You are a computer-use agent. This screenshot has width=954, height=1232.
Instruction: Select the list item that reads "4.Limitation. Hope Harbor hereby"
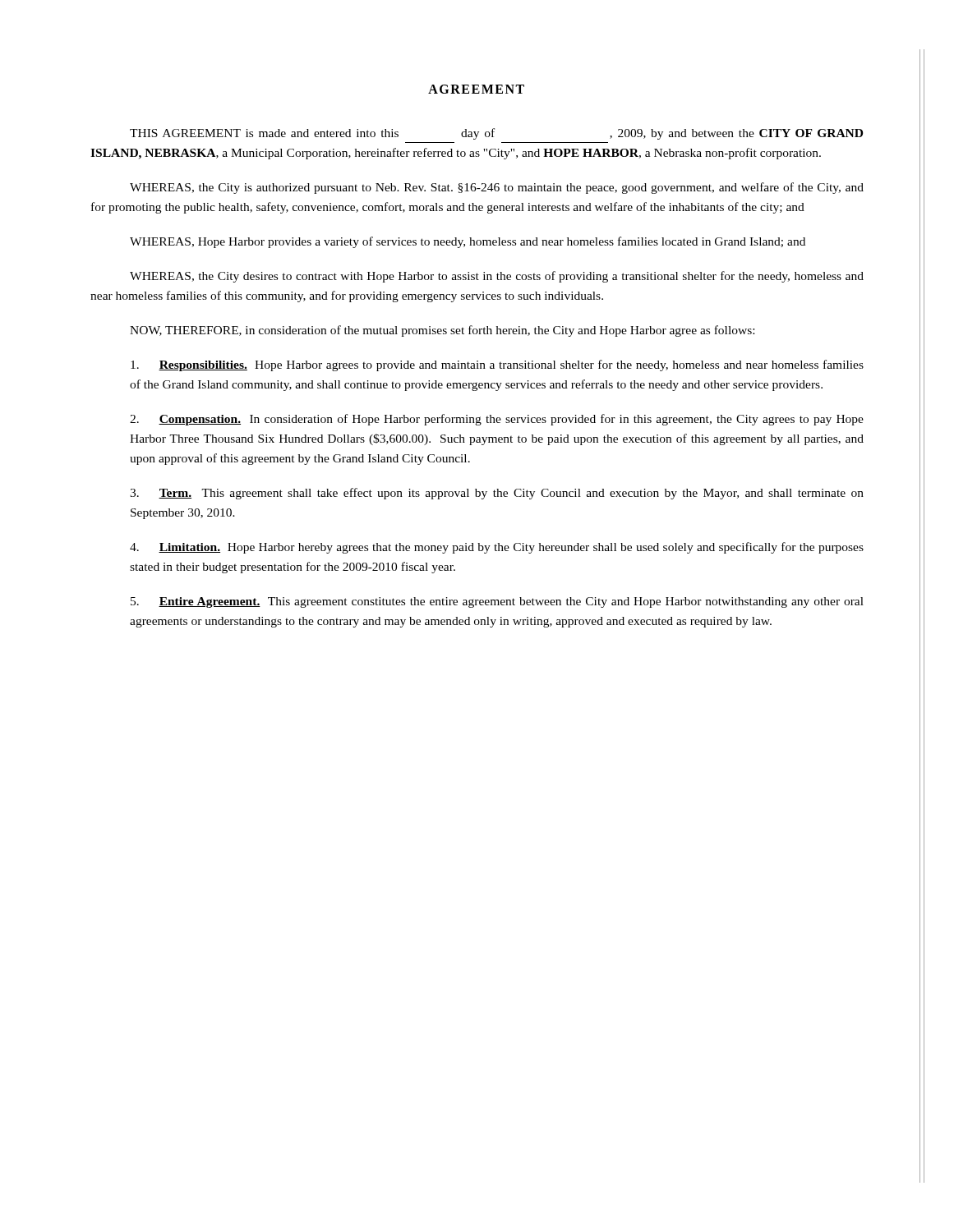(x=497, y=557)
